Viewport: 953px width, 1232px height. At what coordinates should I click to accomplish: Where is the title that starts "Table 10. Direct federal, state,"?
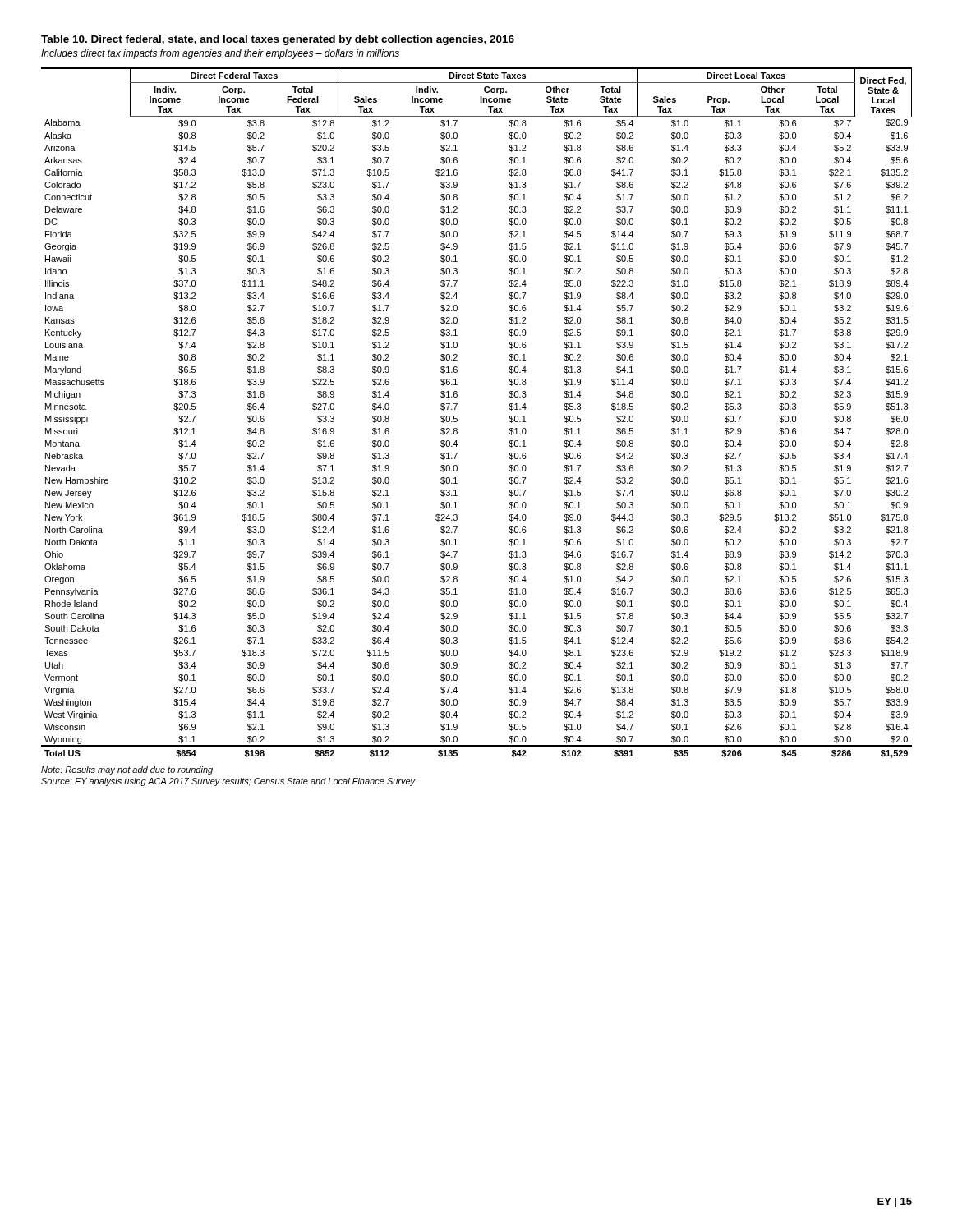coord(278,39)
